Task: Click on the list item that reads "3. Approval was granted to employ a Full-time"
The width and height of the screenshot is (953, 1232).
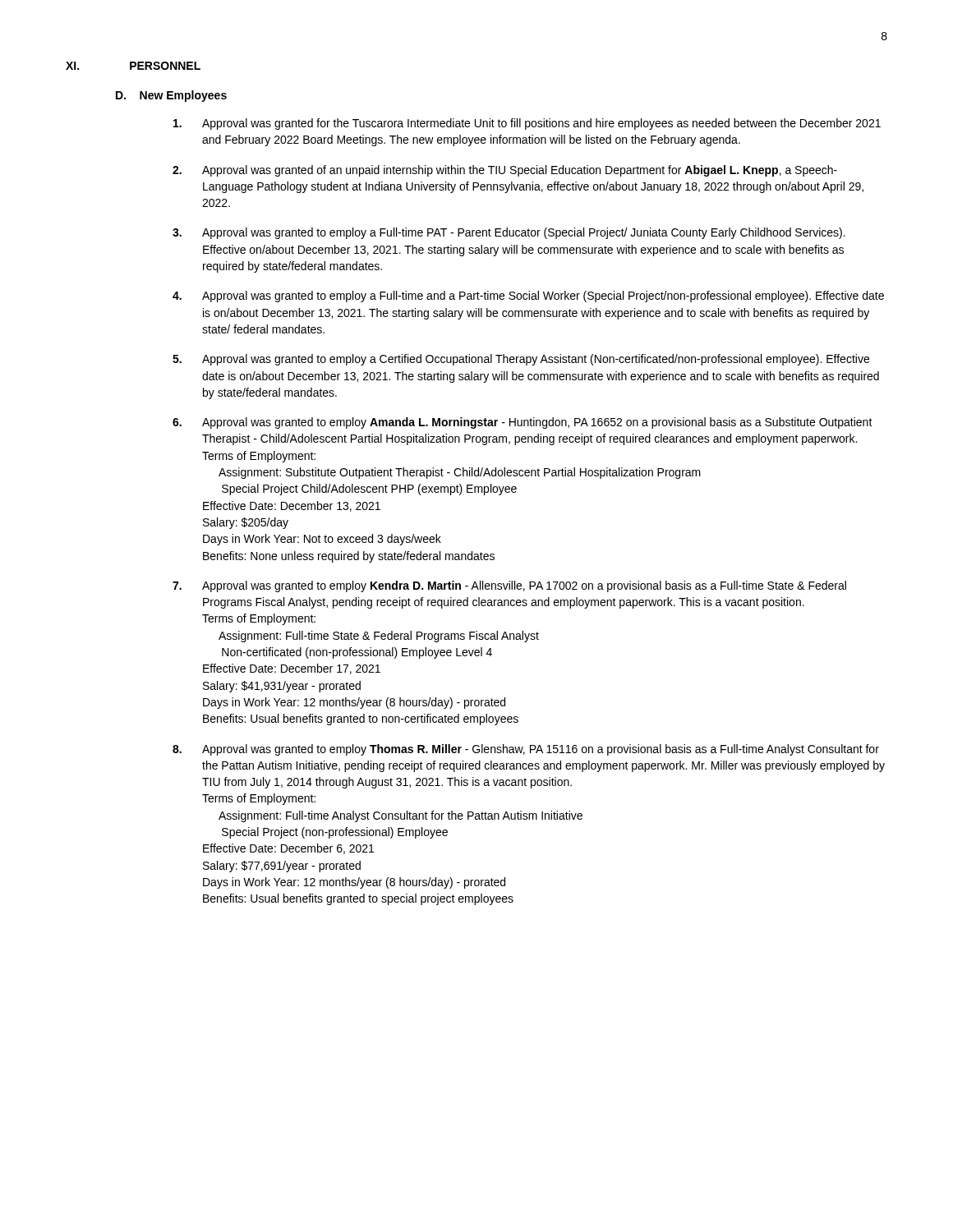Action: [x=530, y=250]
